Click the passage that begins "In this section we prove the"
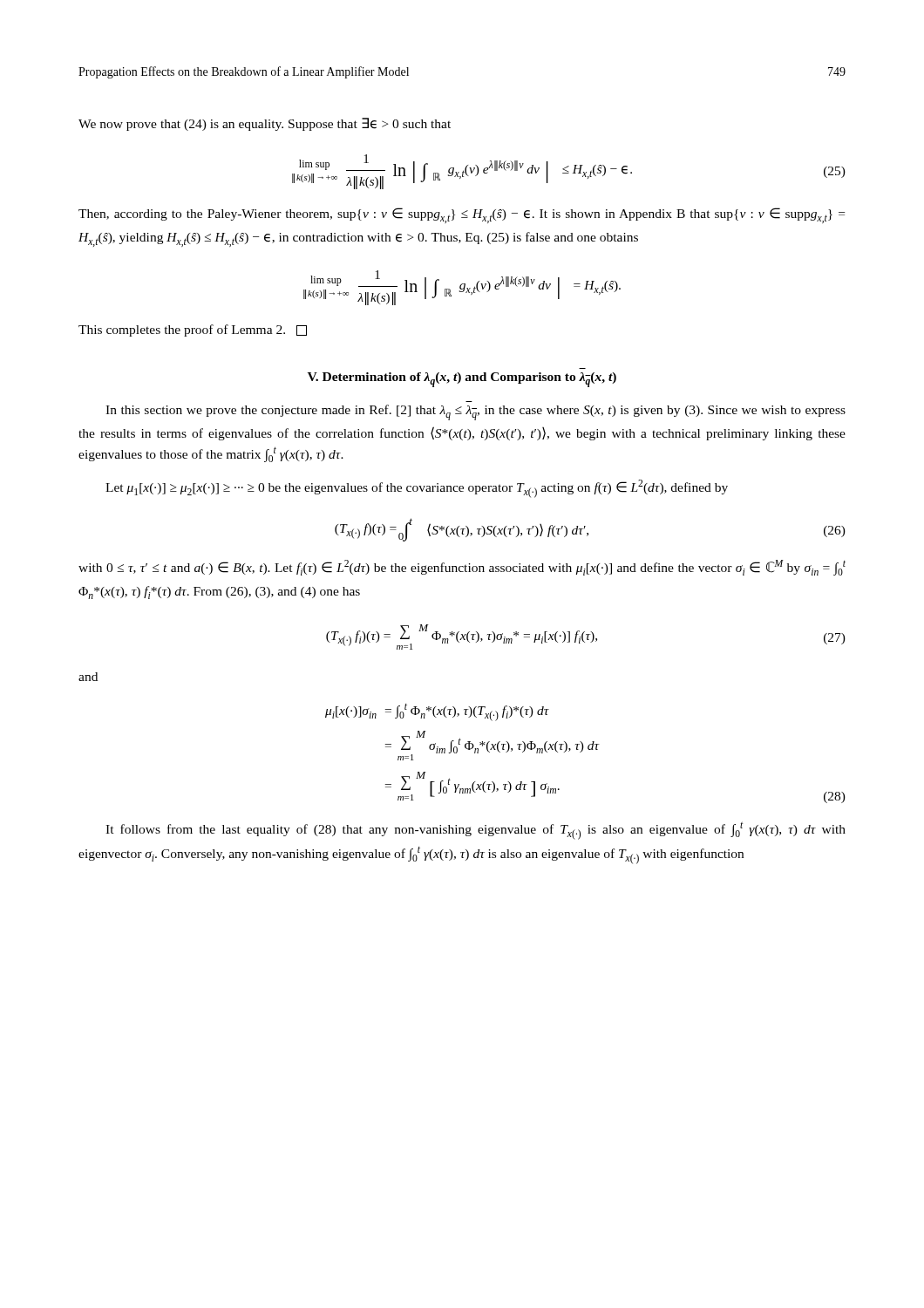The image size is (924, 1308). (462, 433)
